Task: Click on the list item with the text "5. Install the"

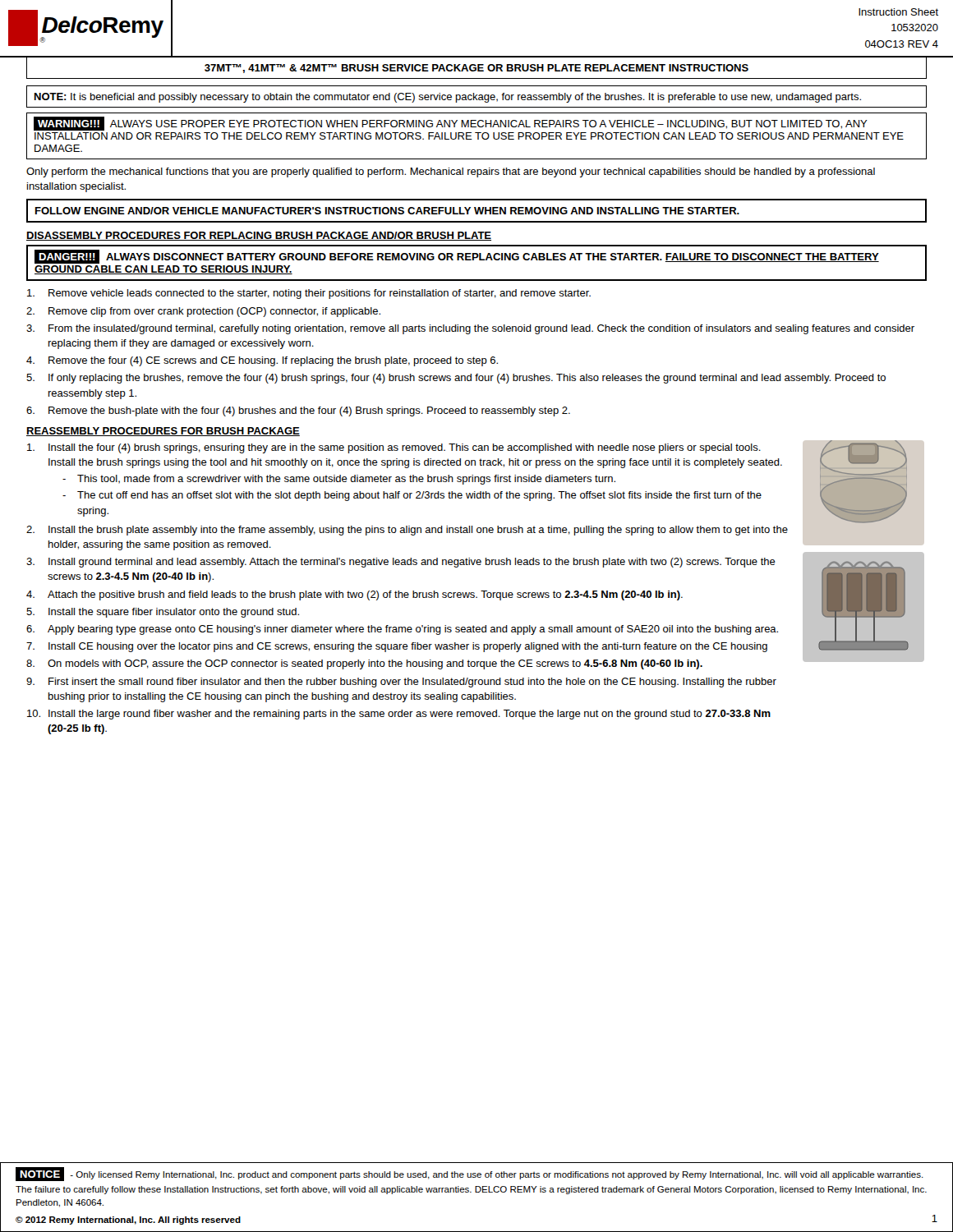Action: (163, 613)
